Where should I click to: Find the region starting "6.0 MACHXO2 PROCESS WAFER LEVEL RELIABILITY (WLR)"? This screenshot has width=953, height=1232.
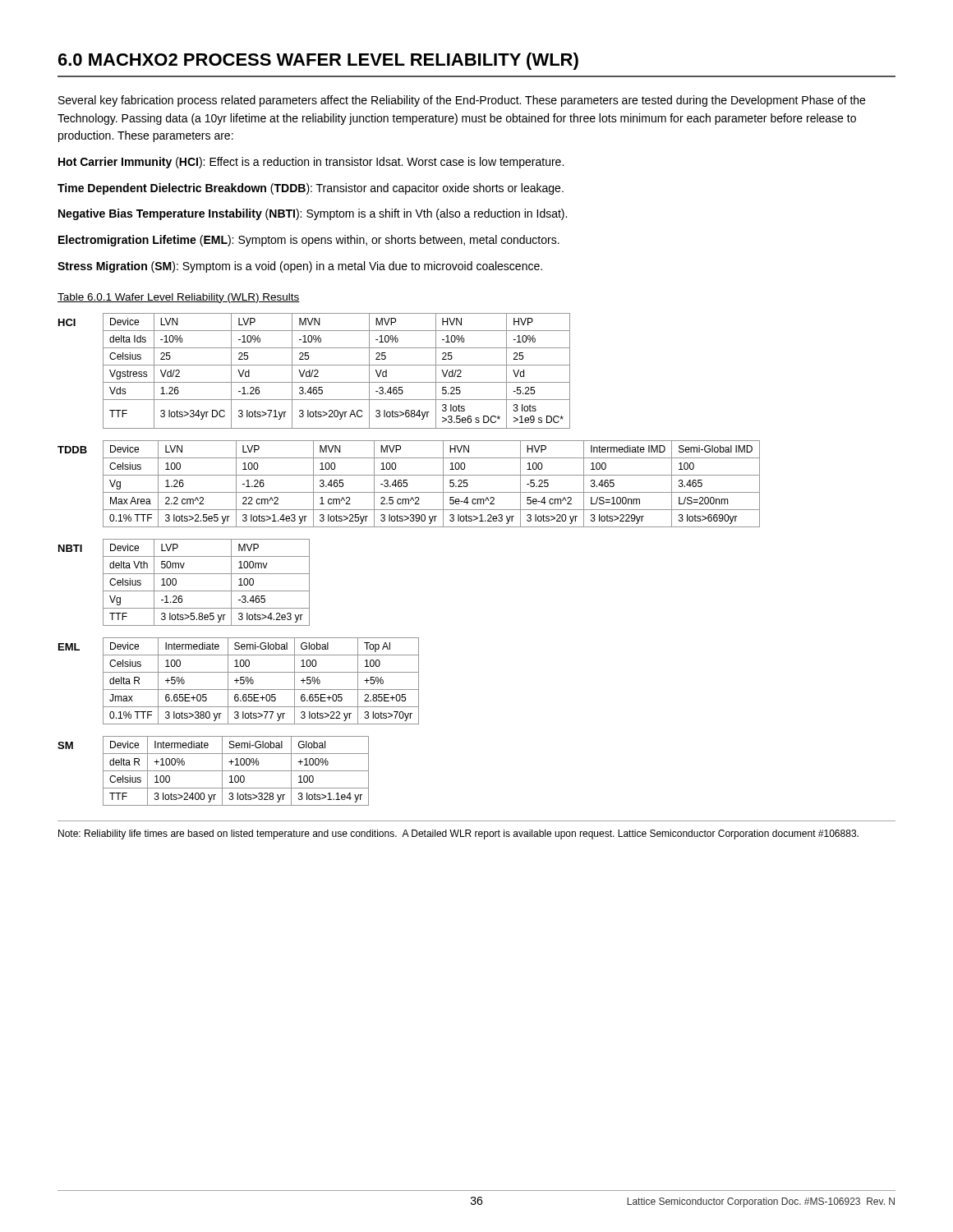point(476,63)
